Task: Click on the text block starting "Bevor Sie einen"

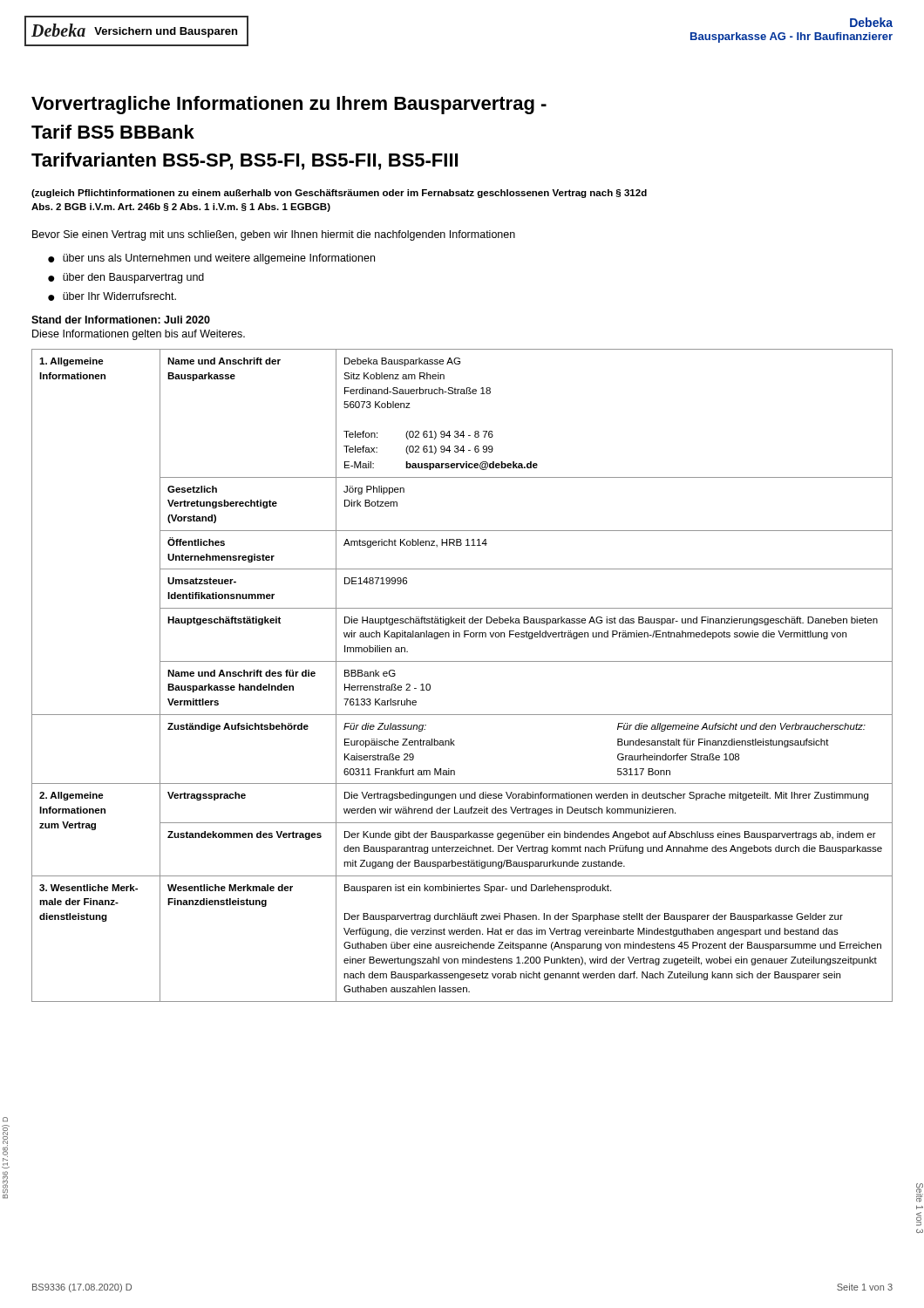Action: (273, 235)
